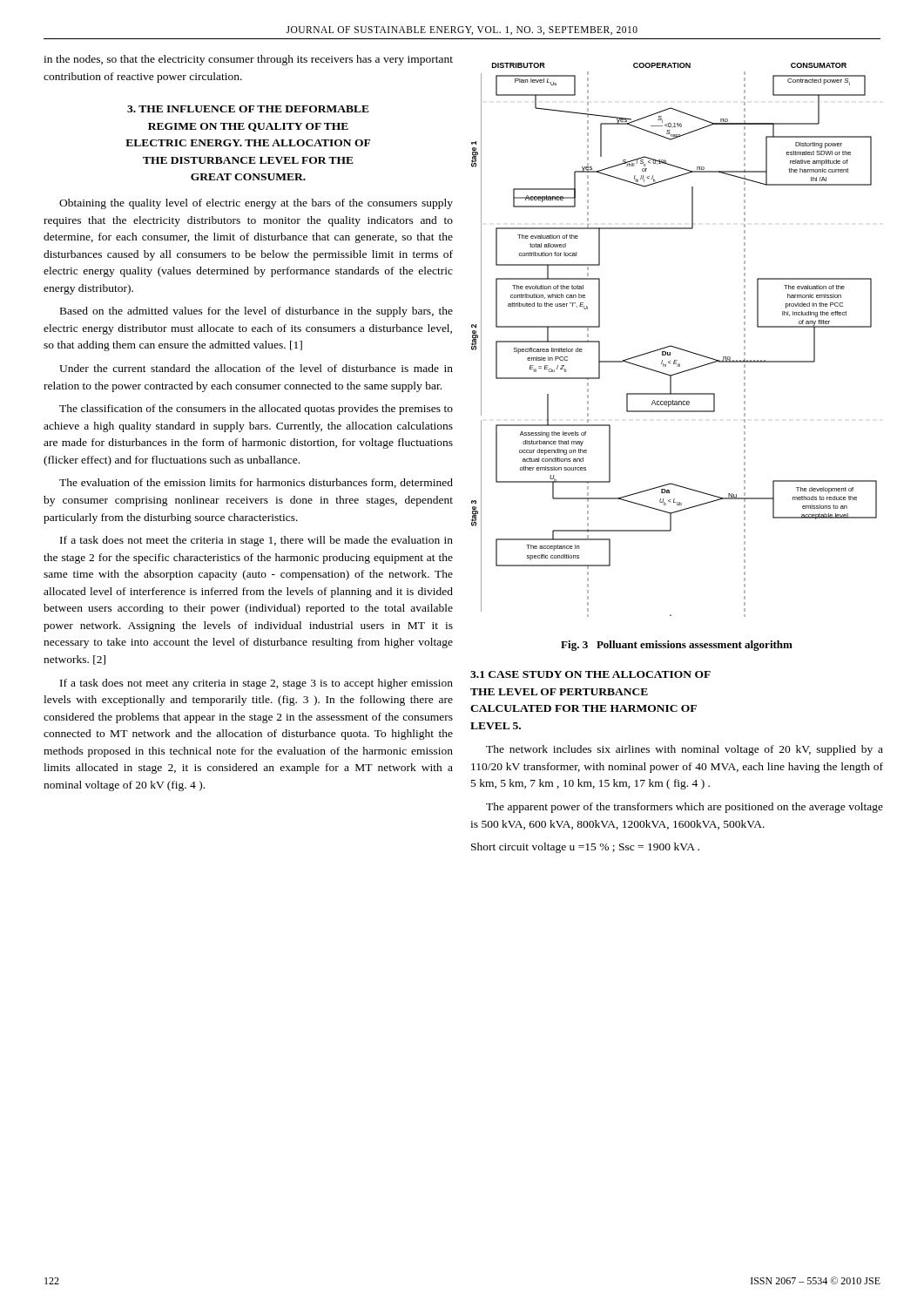
Task: Find the block on this page that starts "The classification of the consumers in"
Action: click(248, 434)
